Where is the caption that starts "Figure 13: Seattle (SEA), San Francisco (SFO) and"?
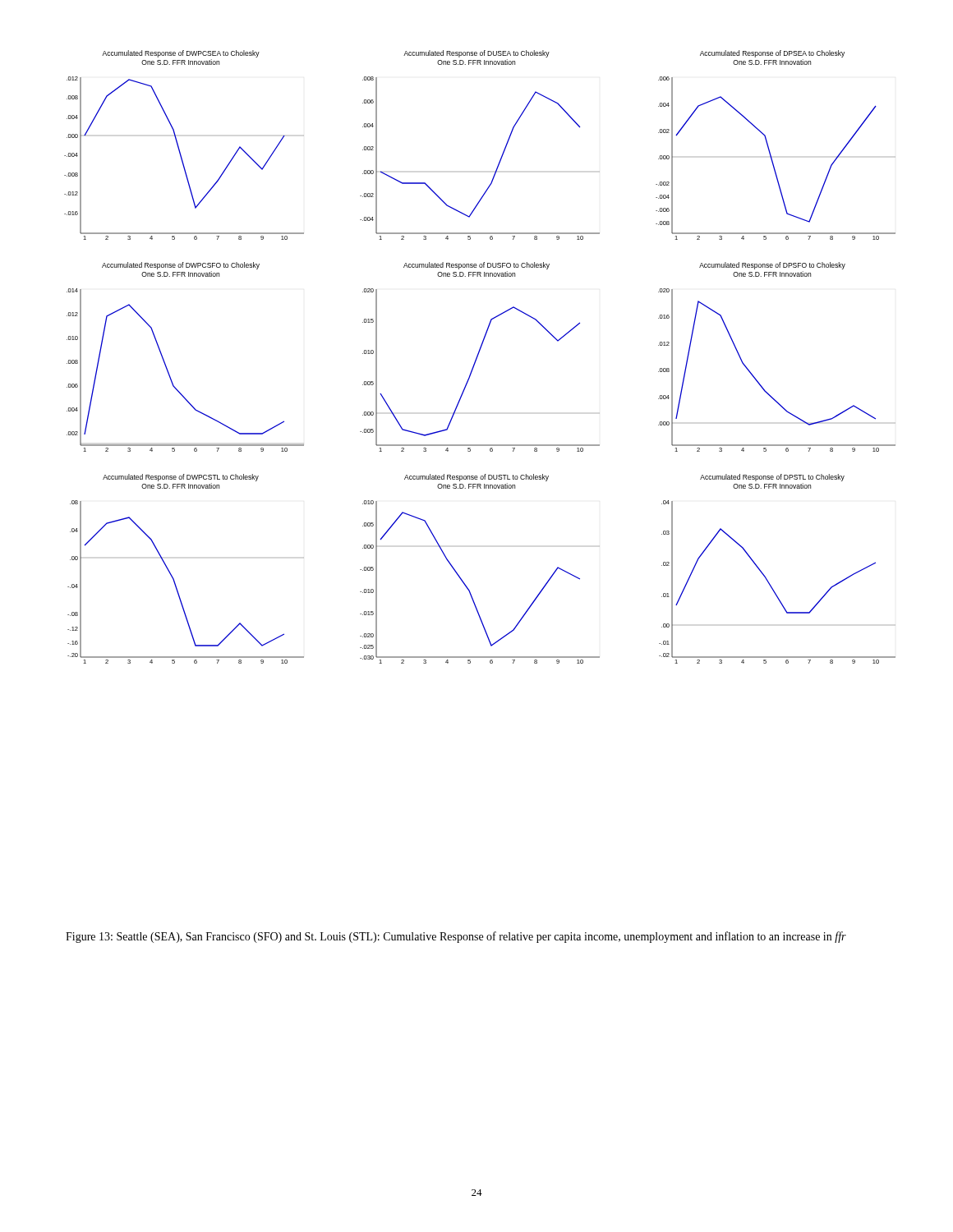 pyautogui.click(x=456, y=937)
